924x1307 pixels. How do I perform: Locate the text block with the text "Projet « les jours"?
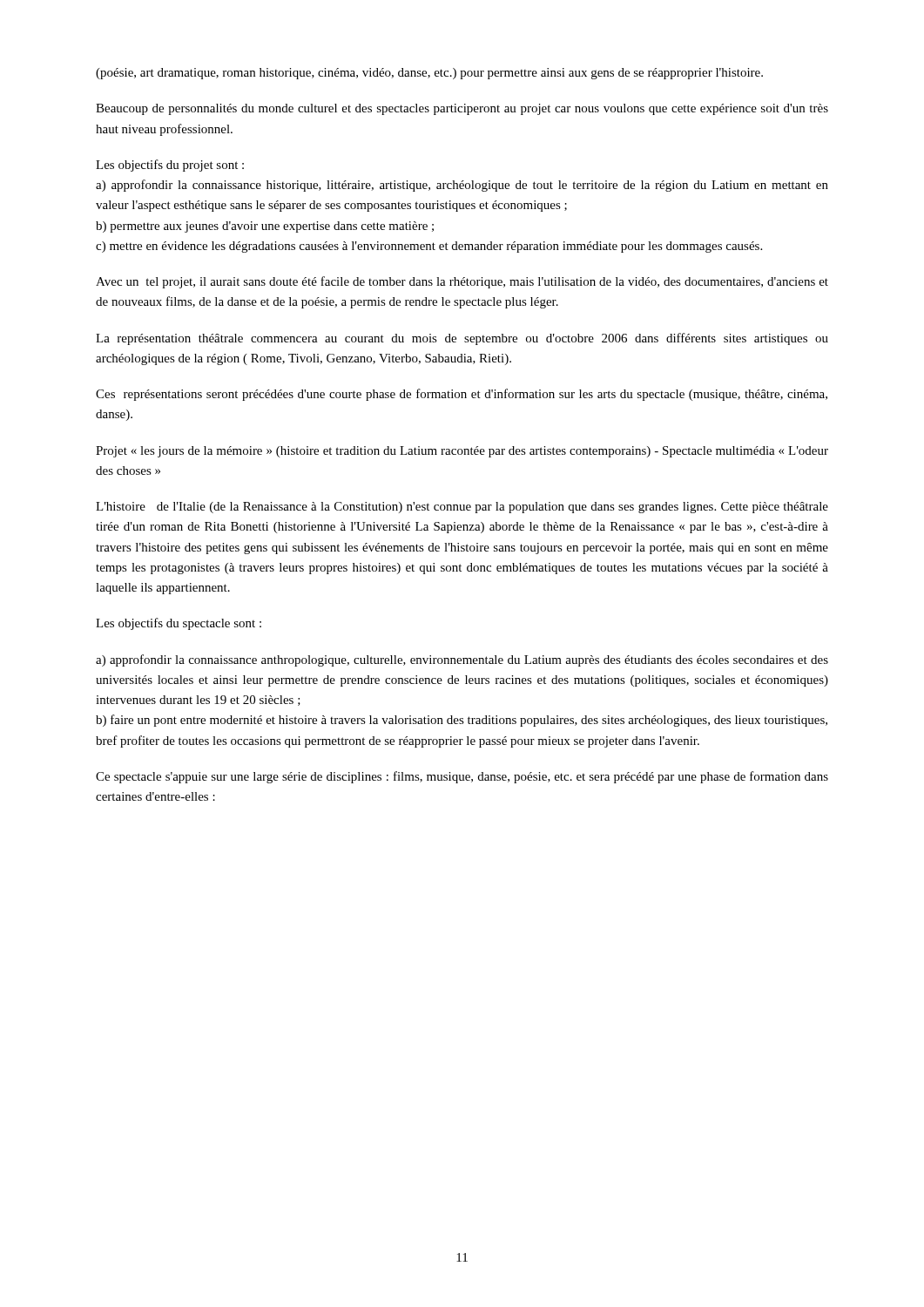point(462,460)
